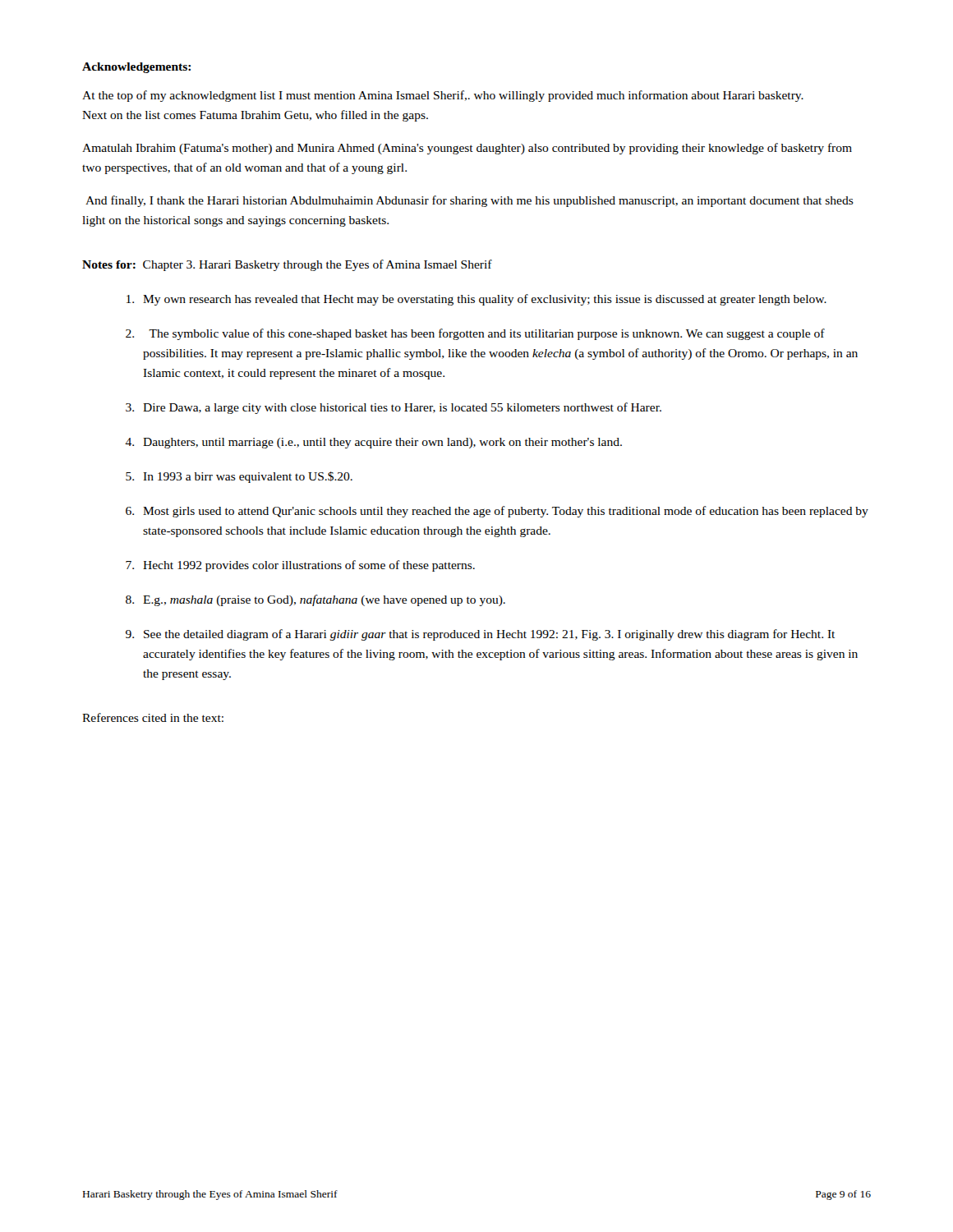Find the block starting "References cited in"
This screenshot has width=953, height=1232.
tap(153, 718)
